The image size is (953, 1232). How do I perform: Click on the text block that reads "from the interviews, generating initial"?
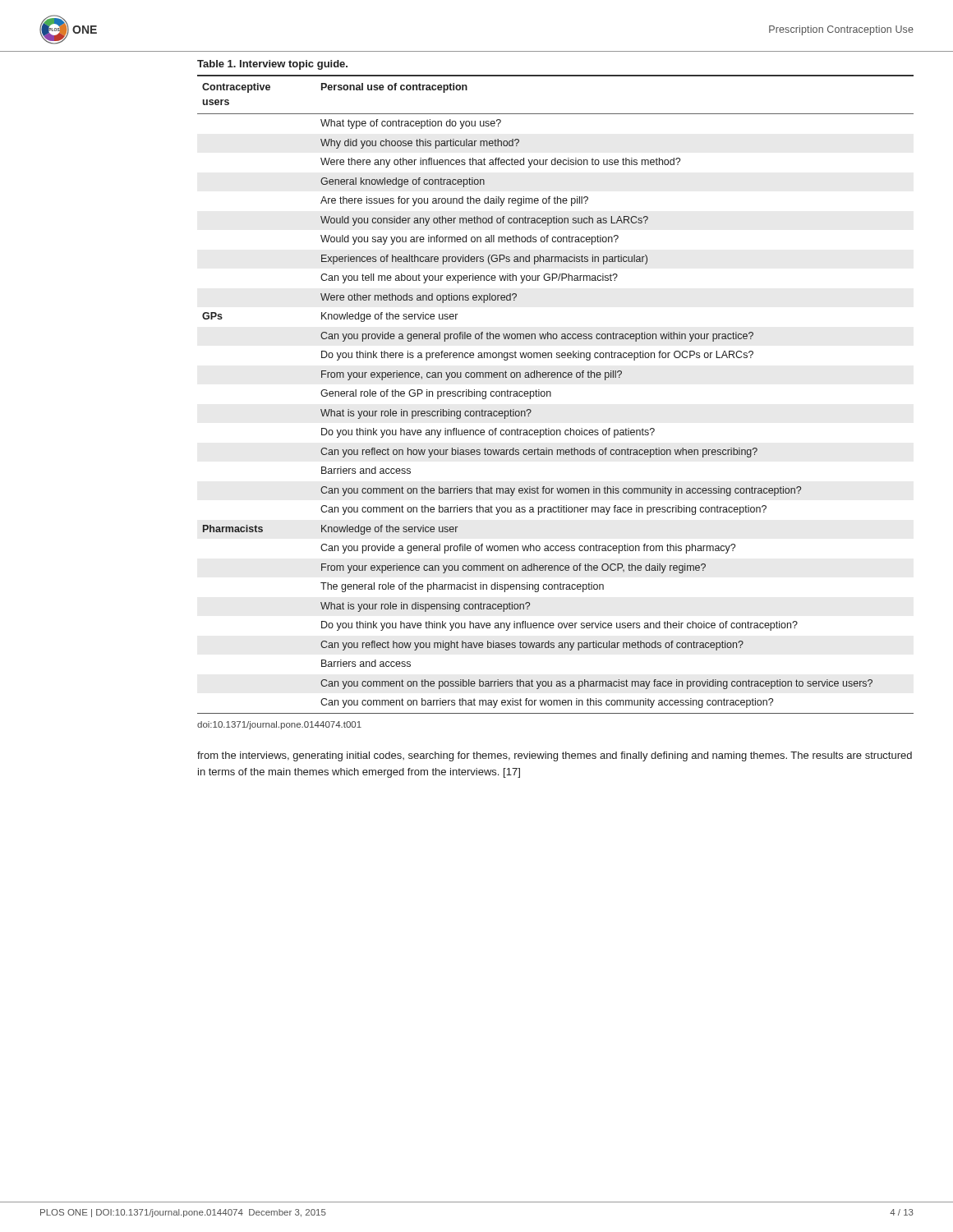pyautogui.click(x=555, y=763)
